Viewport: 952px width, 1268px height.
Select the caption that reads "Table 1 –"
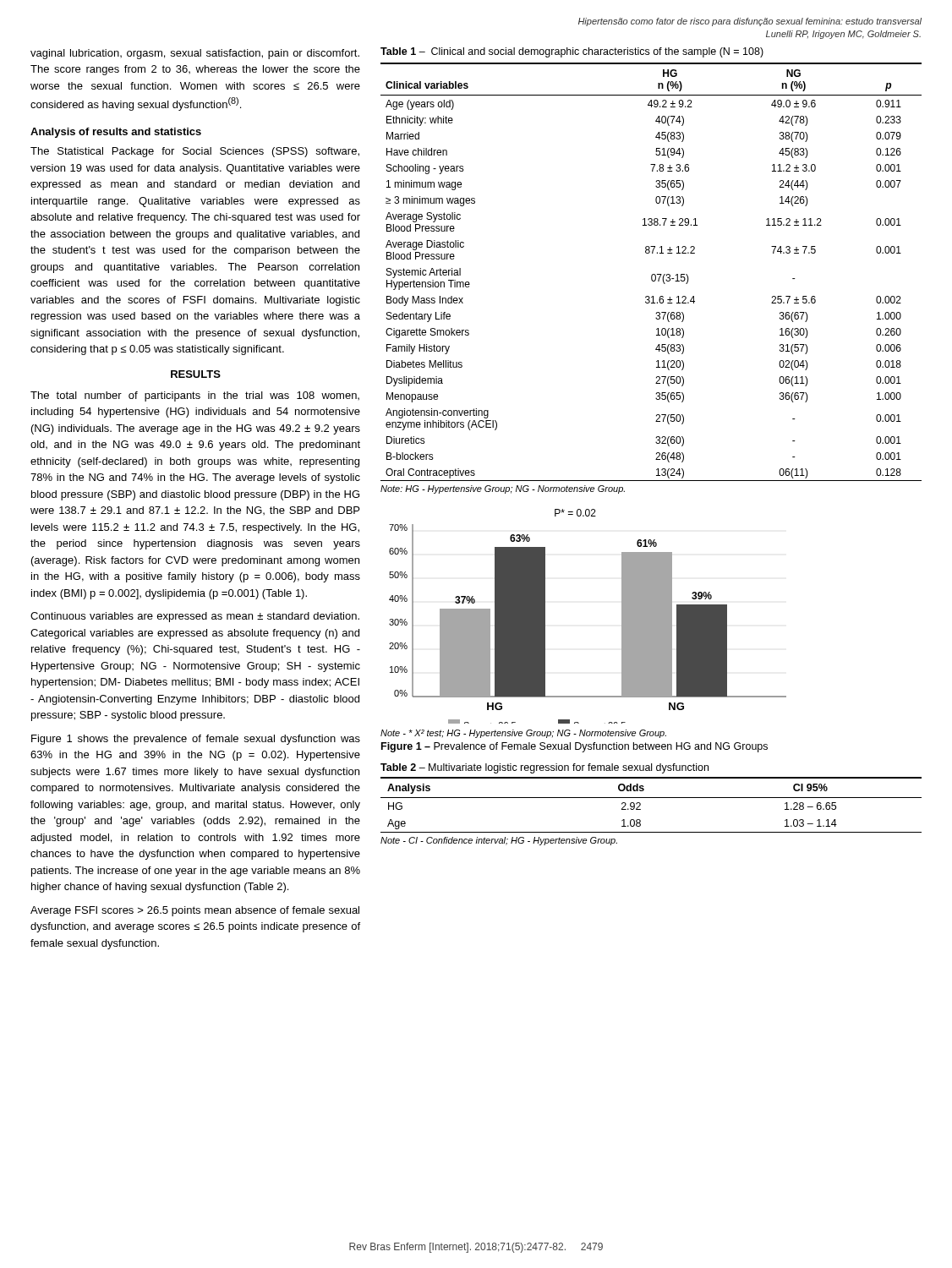572,51
